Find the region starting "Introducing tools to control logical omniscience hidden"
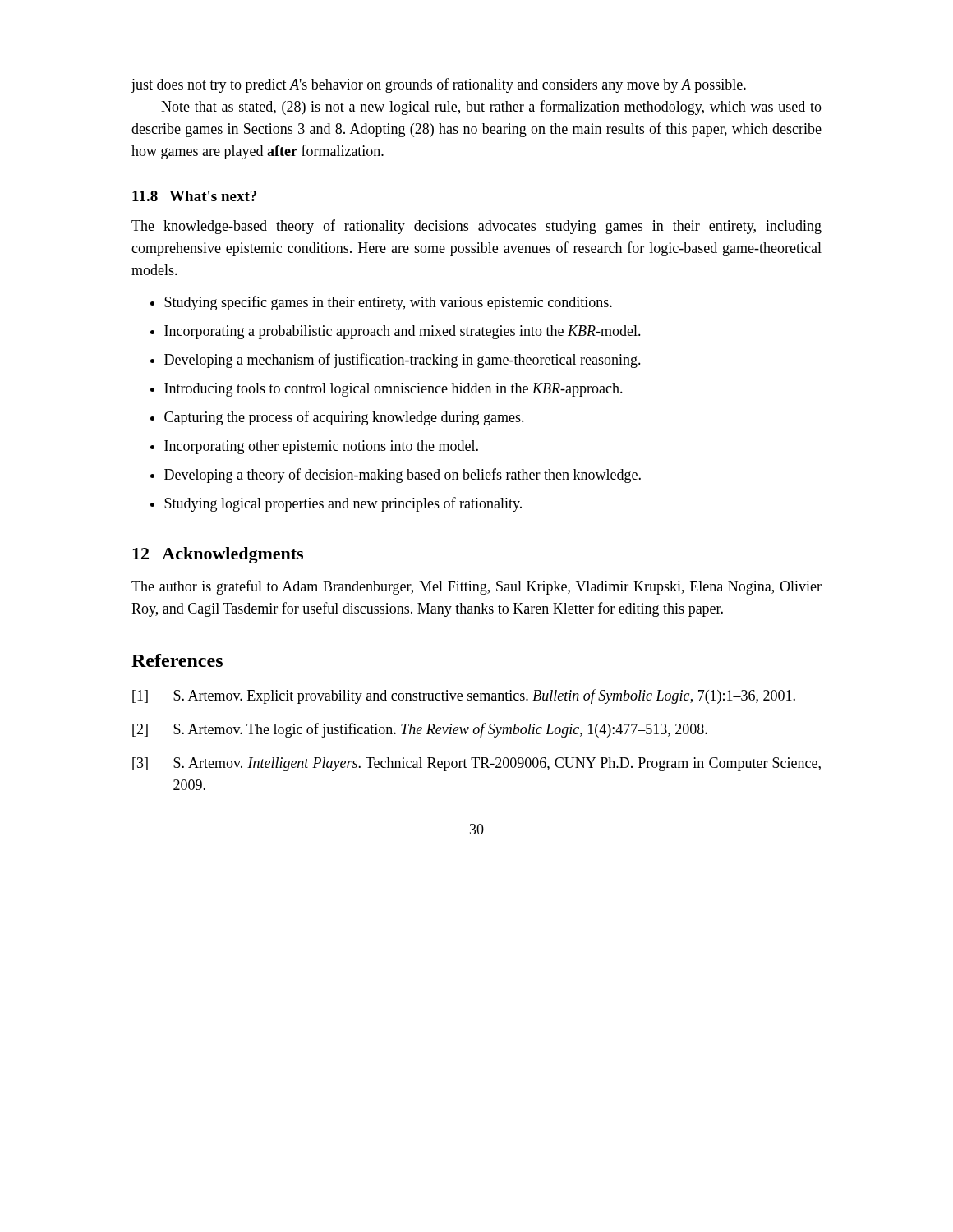Viewport: 953px width, 1232px height. coord(476,389)
